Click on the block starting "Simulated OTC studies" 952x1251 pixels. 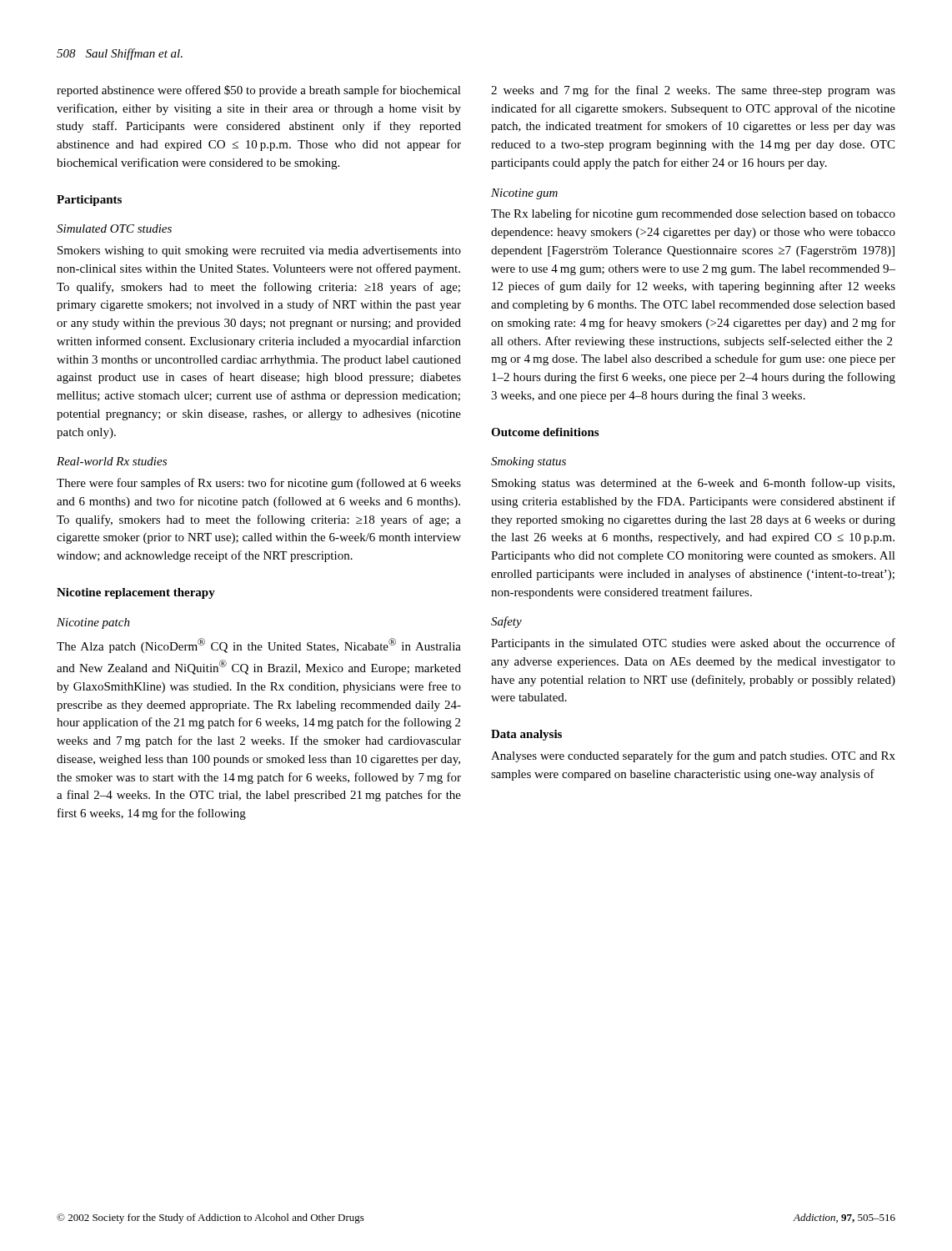point(114,229)
